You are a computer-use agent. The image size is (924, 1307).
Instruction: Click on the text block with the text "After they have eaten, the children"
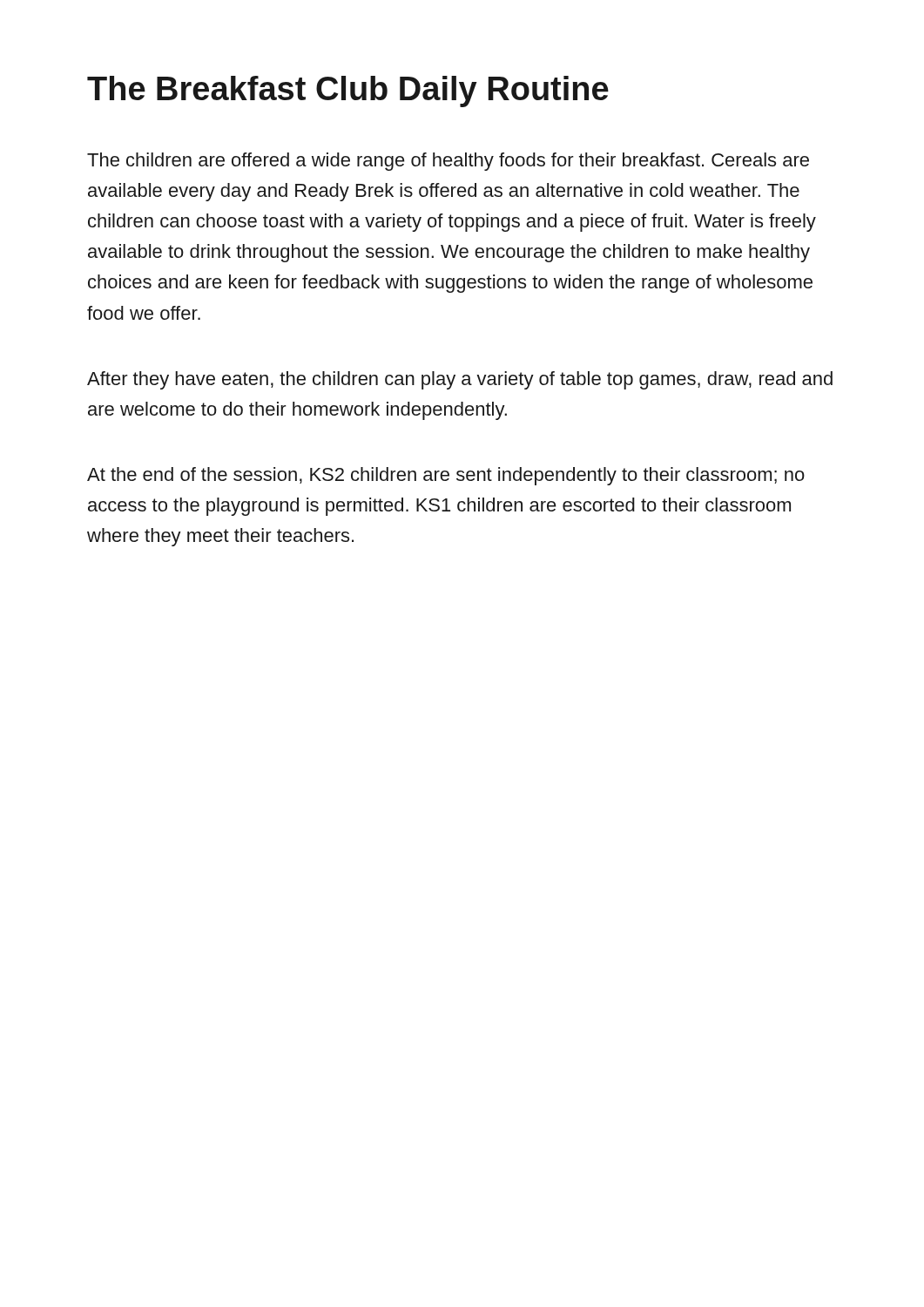click(x=460, y=394)
